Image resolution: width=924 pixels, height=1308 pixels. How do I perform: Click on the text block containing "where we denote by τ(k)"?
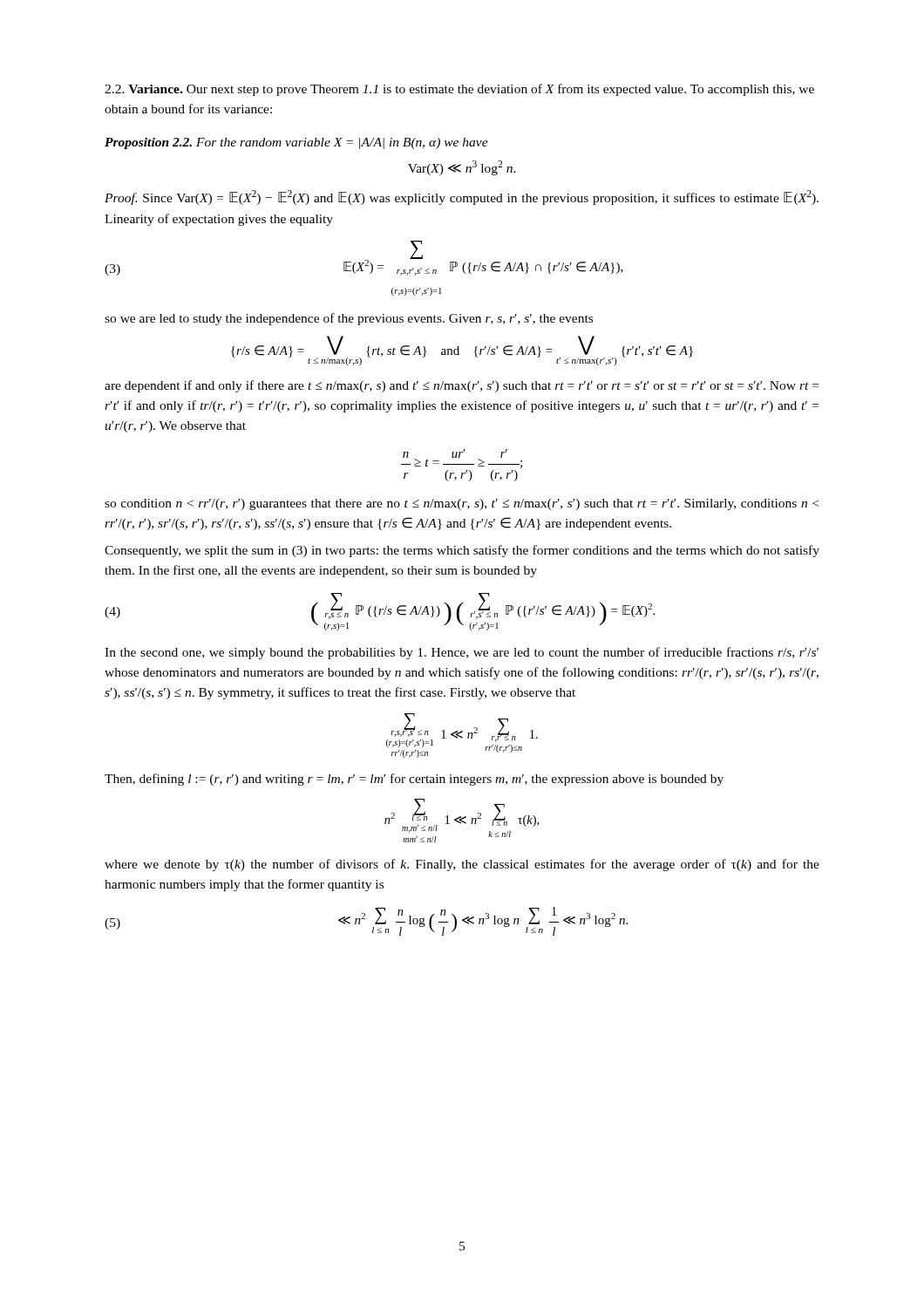(x=462, y=874)
